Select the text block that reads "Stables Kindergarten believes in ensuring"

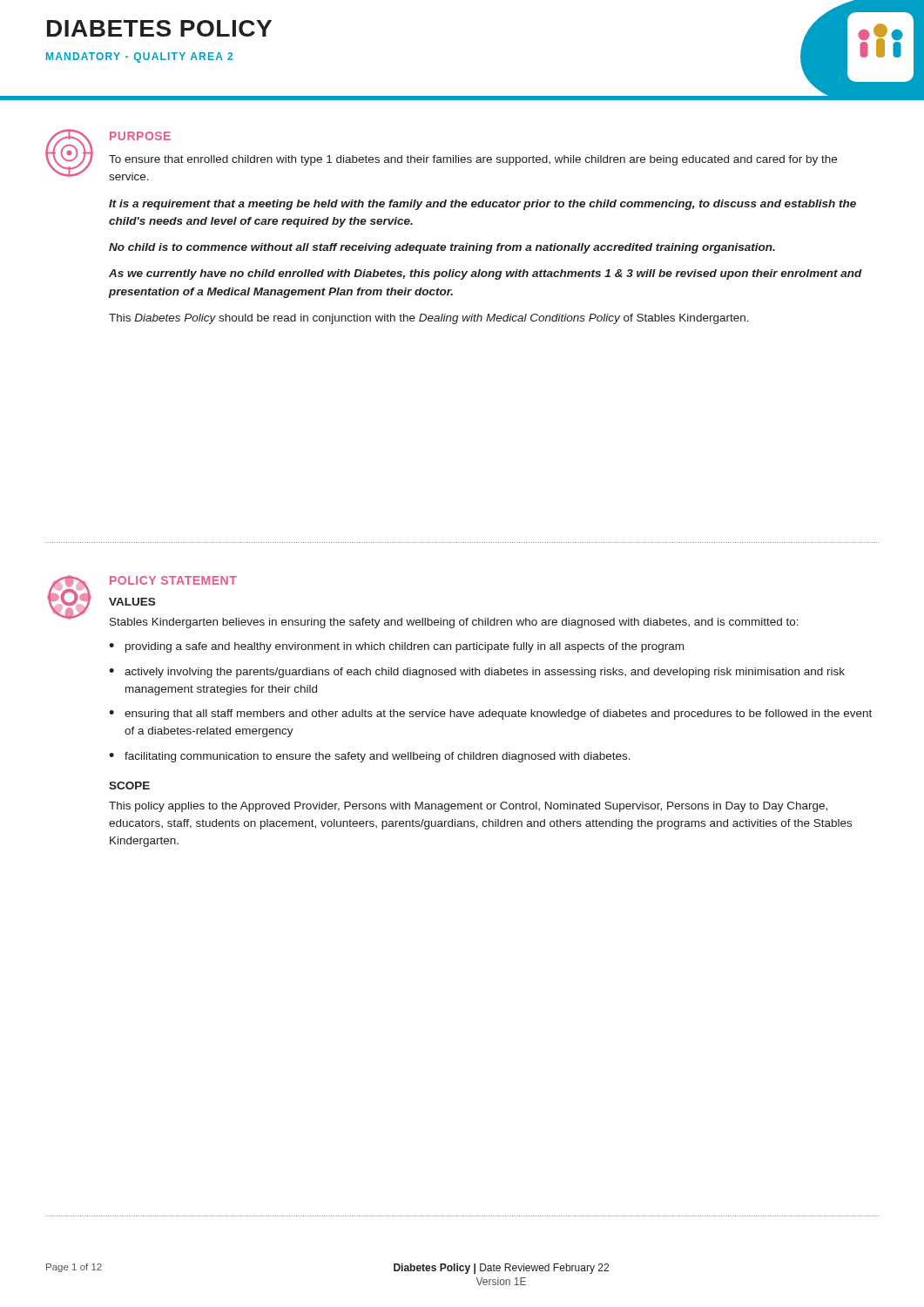[454, 622]
